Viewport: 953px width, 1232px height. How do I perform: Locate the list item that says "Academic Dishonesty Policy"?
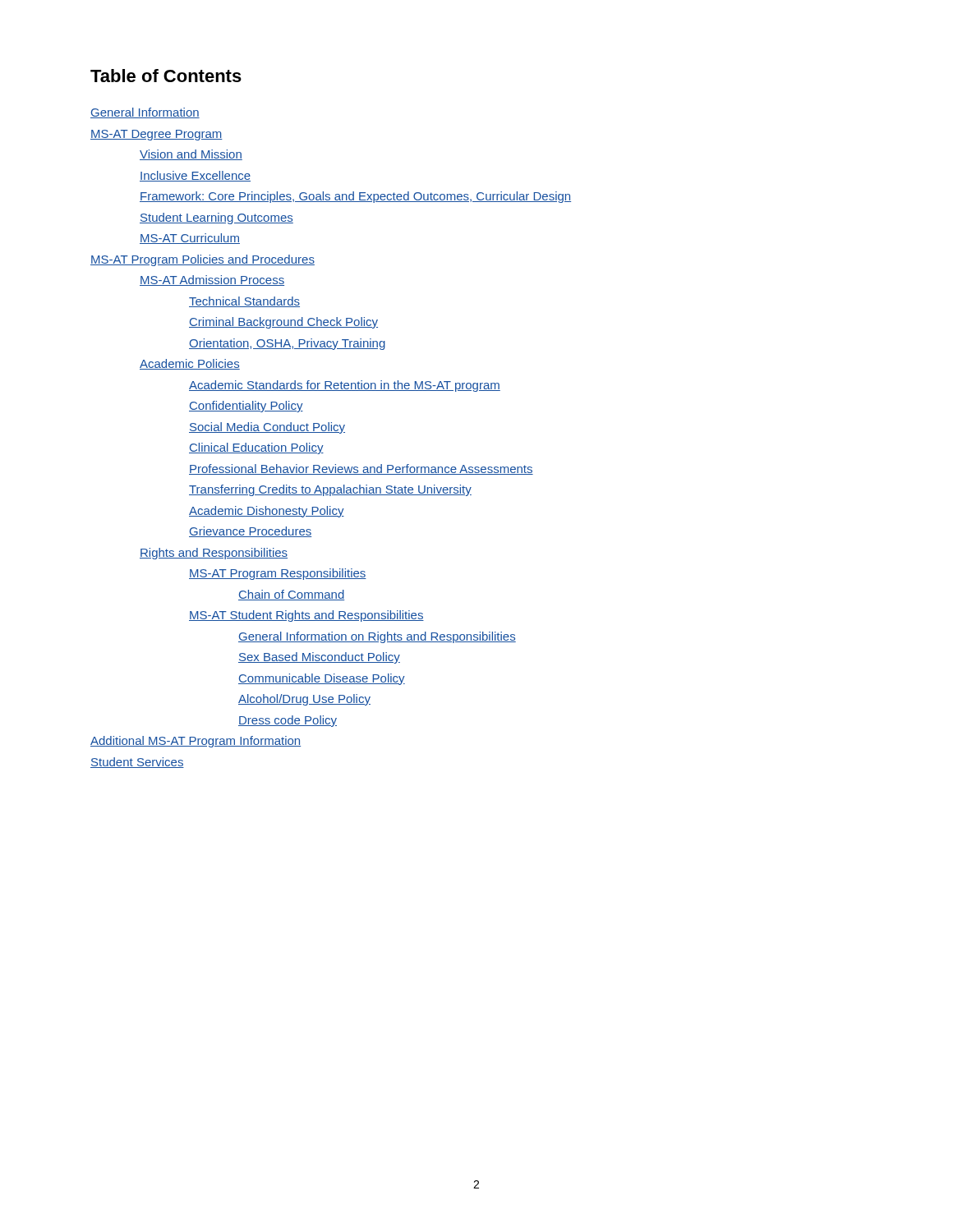point(267,512)
